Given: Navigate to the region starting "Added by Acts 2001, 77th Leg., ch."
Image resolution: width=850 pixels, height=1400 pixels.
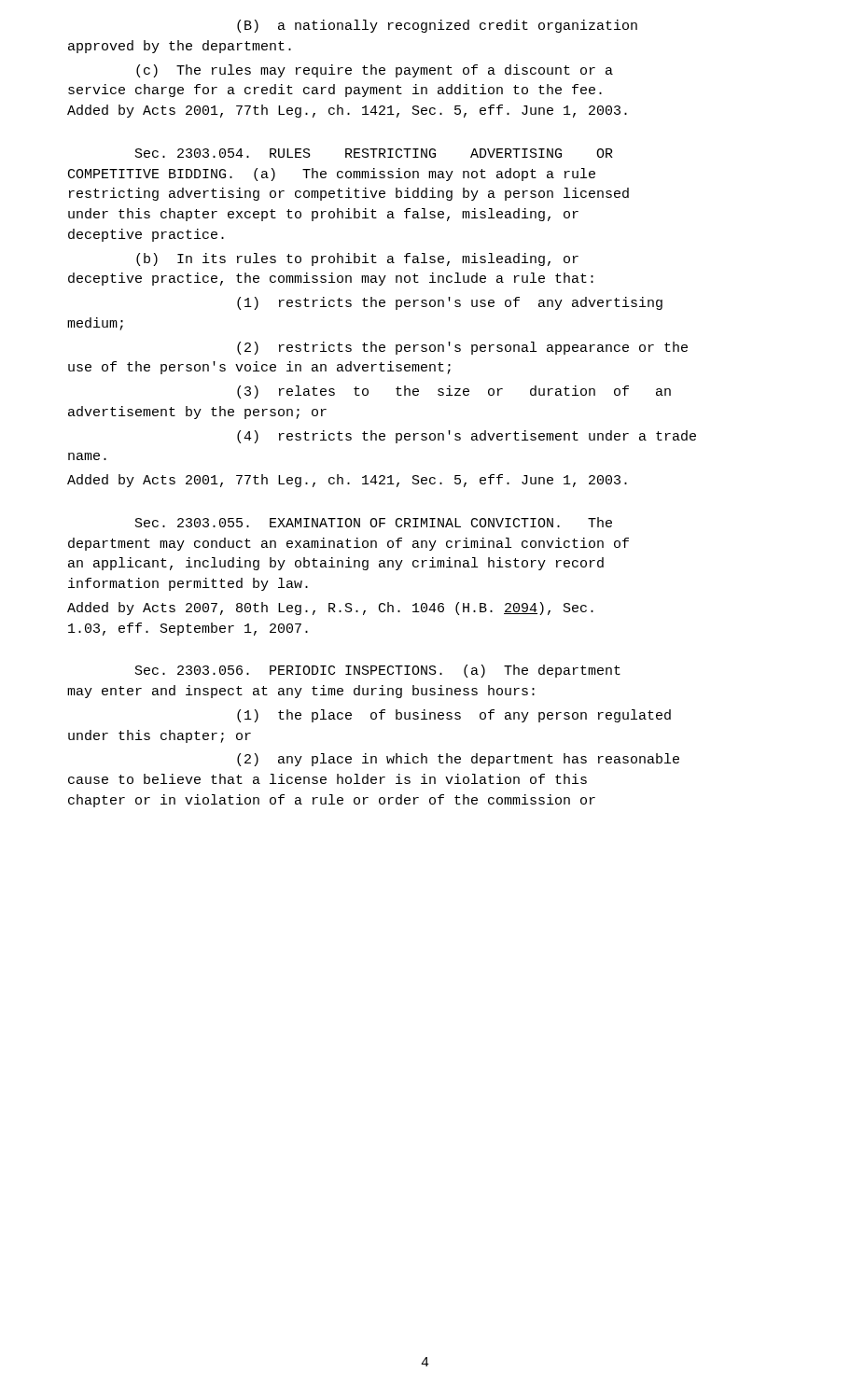Looking at the screenshot, I should click(425, 482).
